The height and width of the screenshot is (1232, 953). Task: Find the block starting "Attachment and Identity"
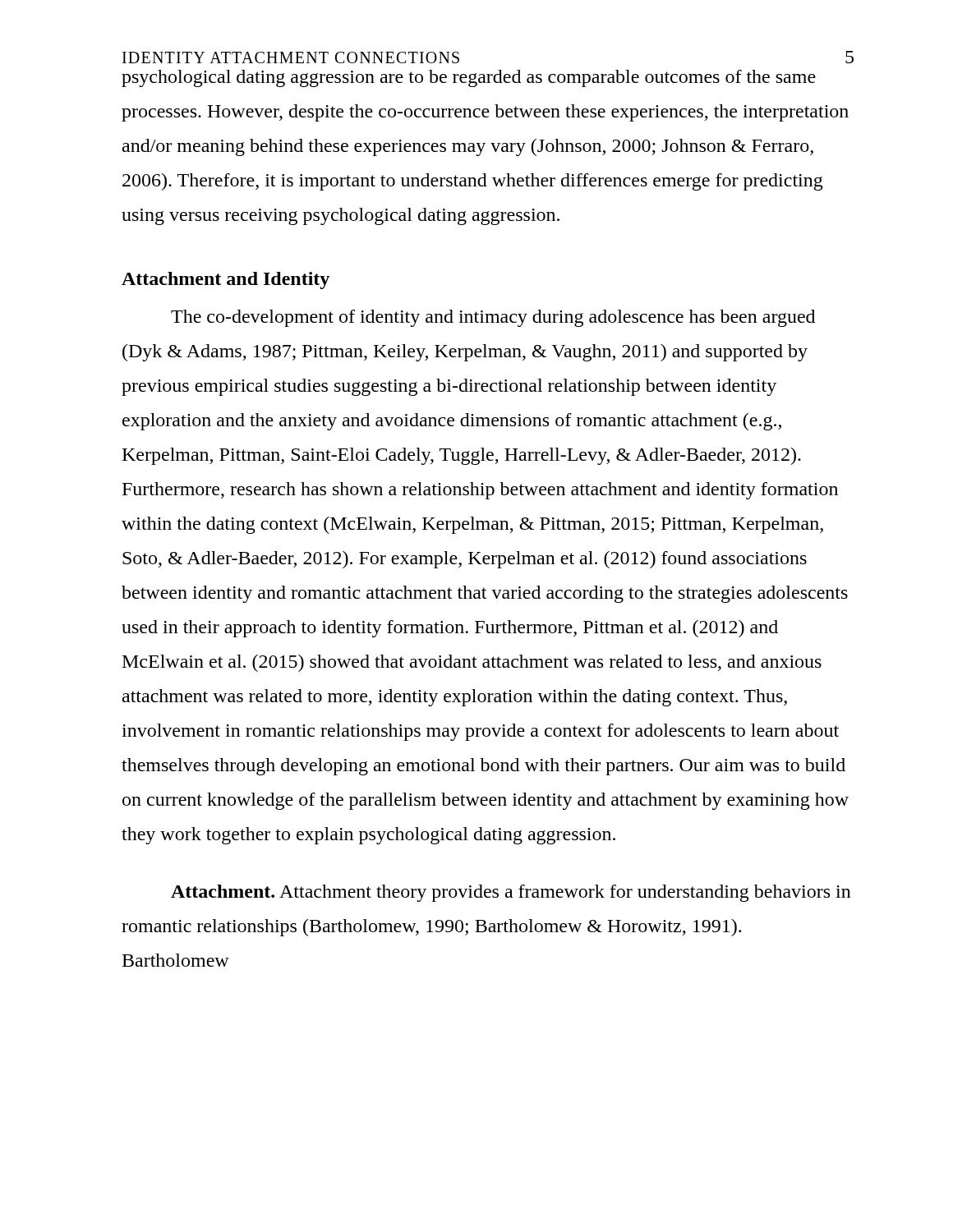(x=226, y=278)
